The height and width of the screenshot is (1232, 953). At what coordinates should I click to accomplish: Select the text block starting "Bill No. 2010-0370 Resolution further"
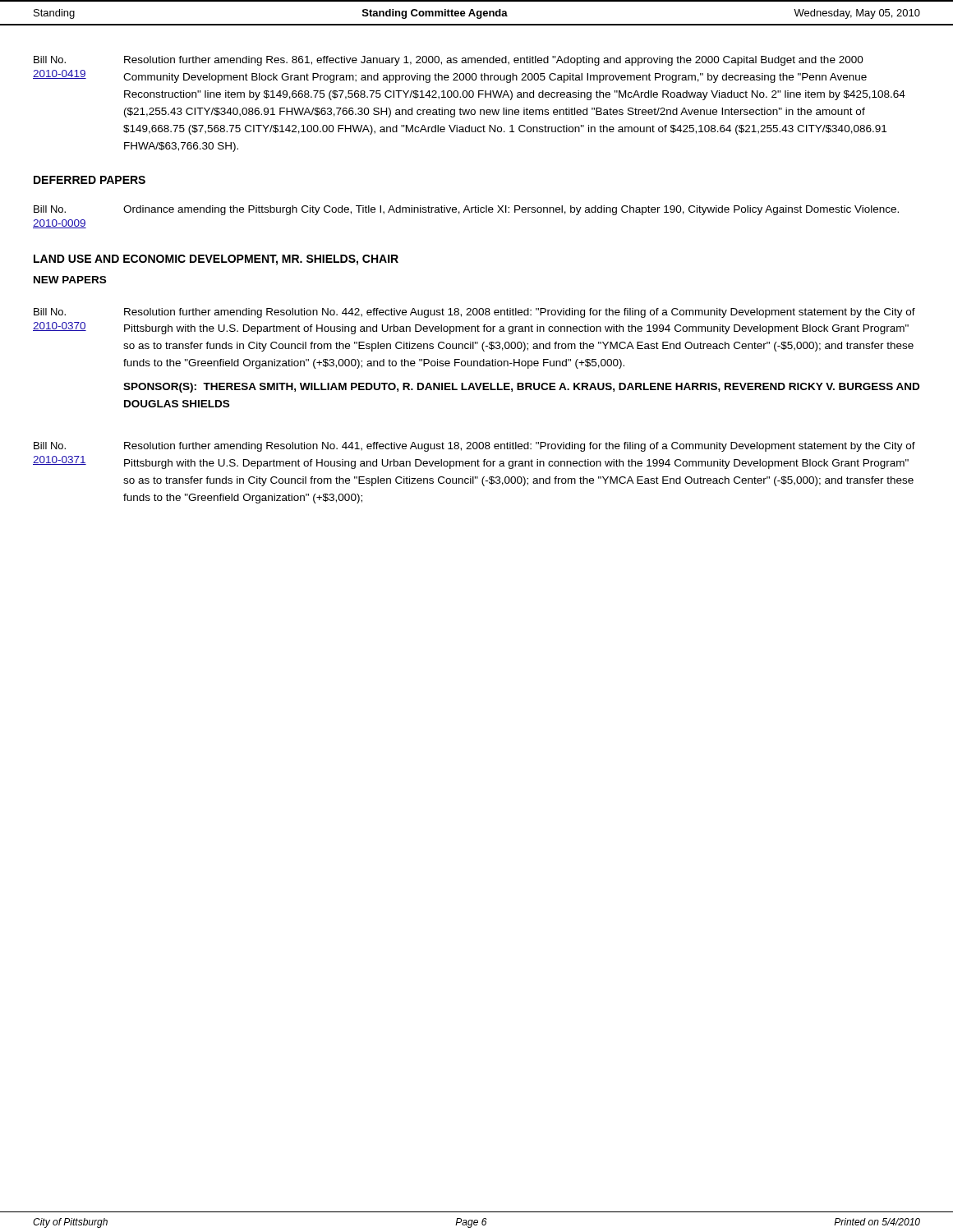tap(476, 358)
